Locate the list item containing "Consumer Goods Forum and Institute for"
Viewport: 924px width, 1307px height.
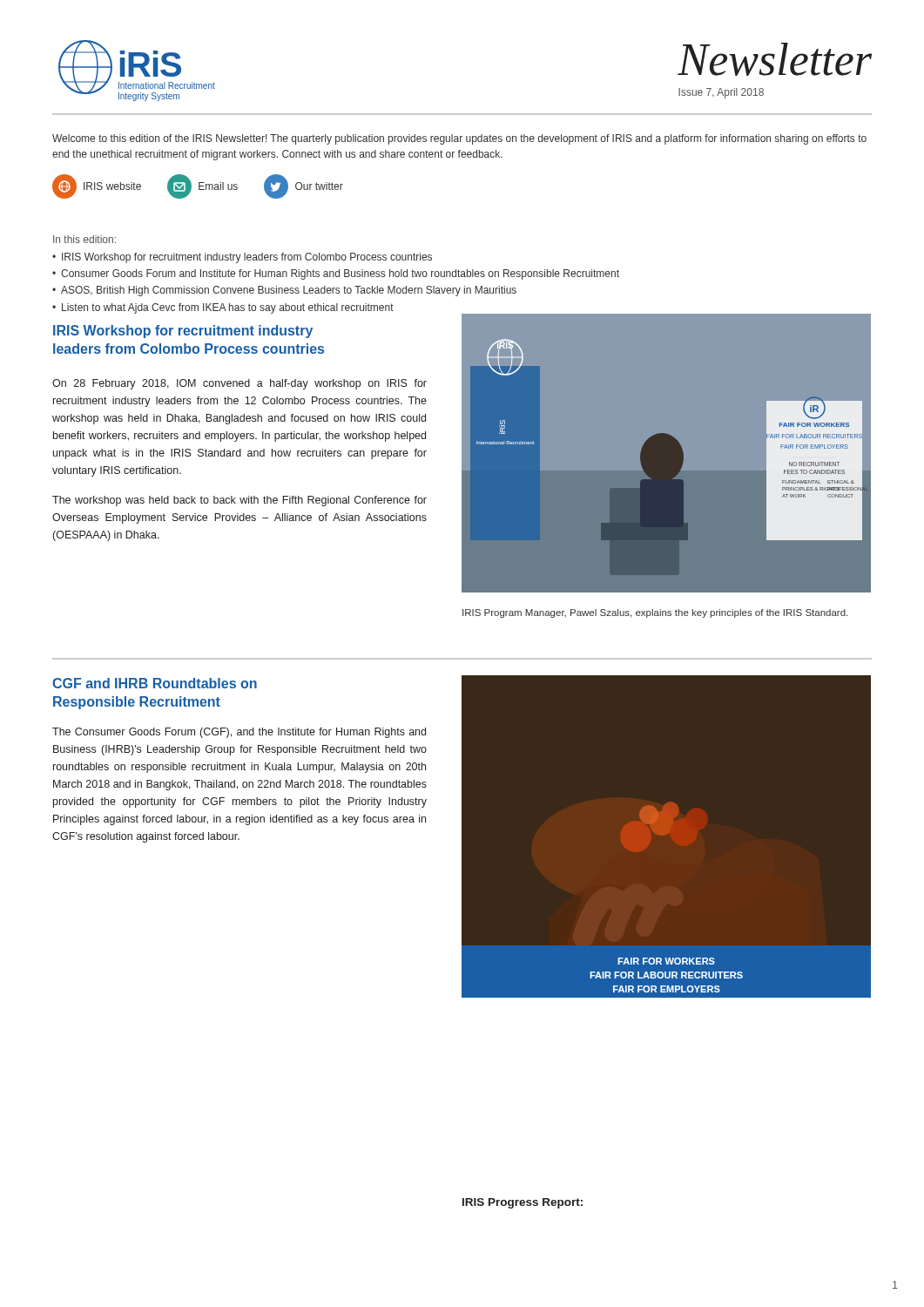(340, 274)
